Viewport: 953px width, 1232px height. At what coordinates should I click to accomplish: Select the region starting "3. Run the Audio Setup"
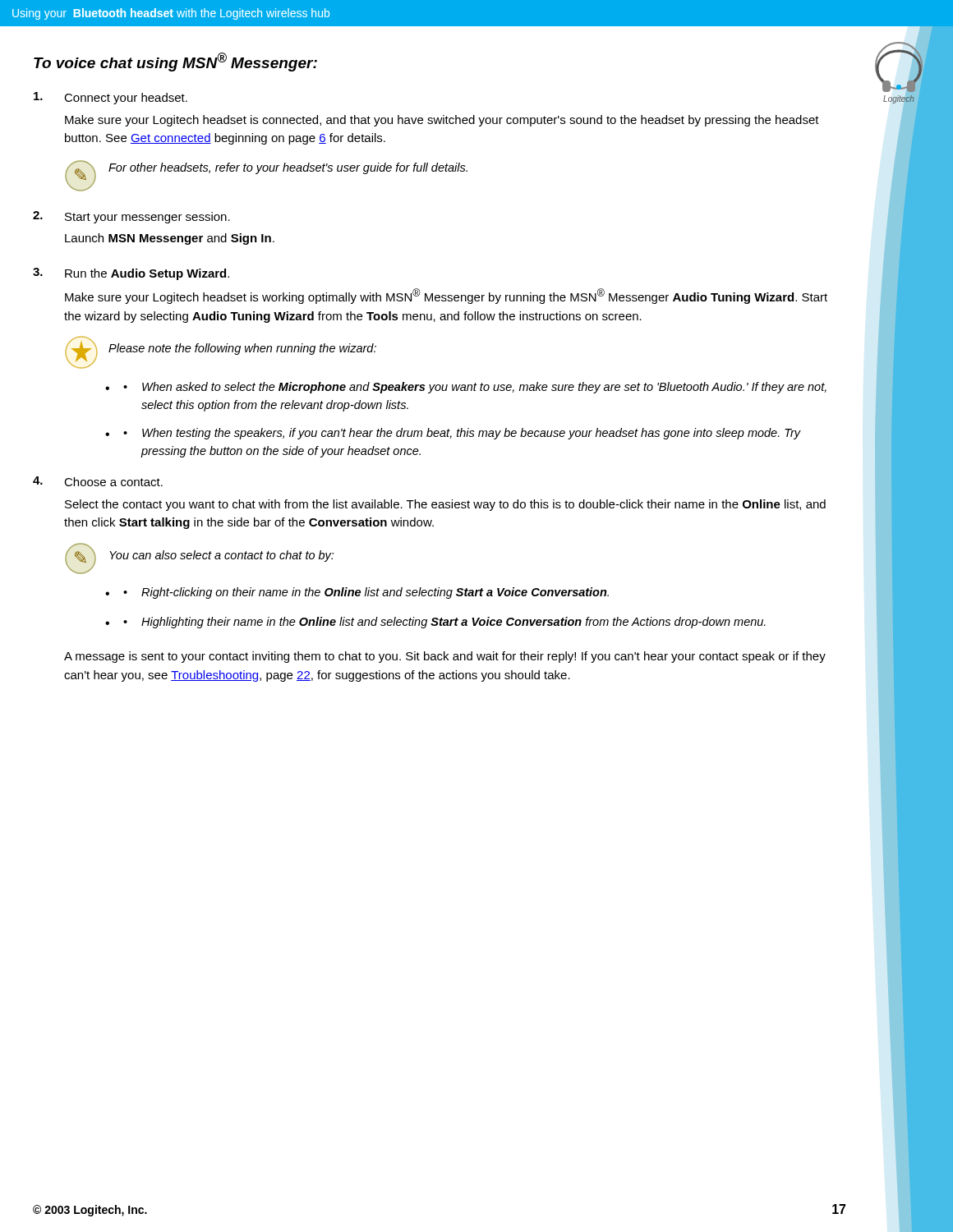pyautogui.click(x=440, y=297)
